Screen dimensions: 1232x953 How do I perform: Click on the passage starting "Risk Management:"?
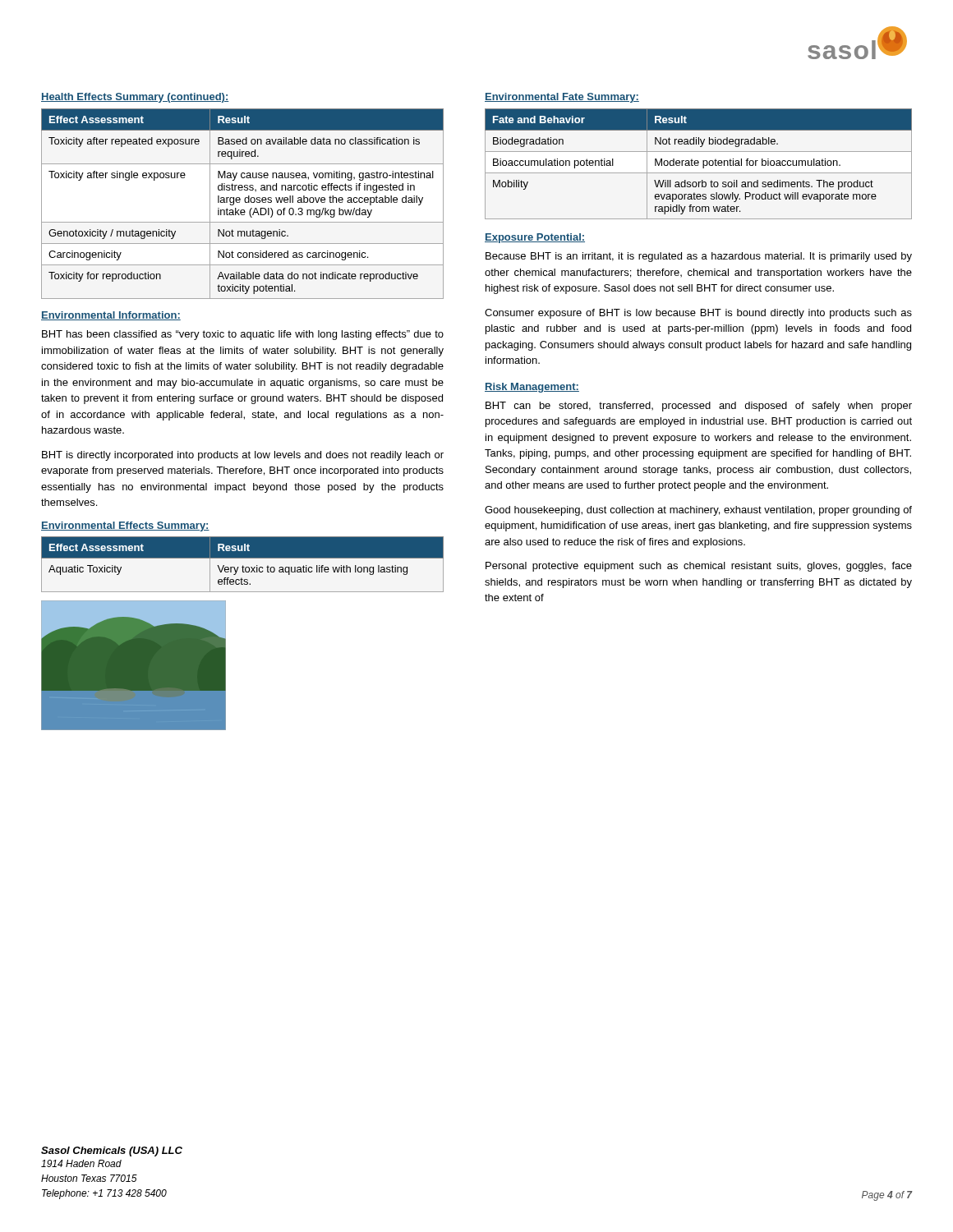532,386
